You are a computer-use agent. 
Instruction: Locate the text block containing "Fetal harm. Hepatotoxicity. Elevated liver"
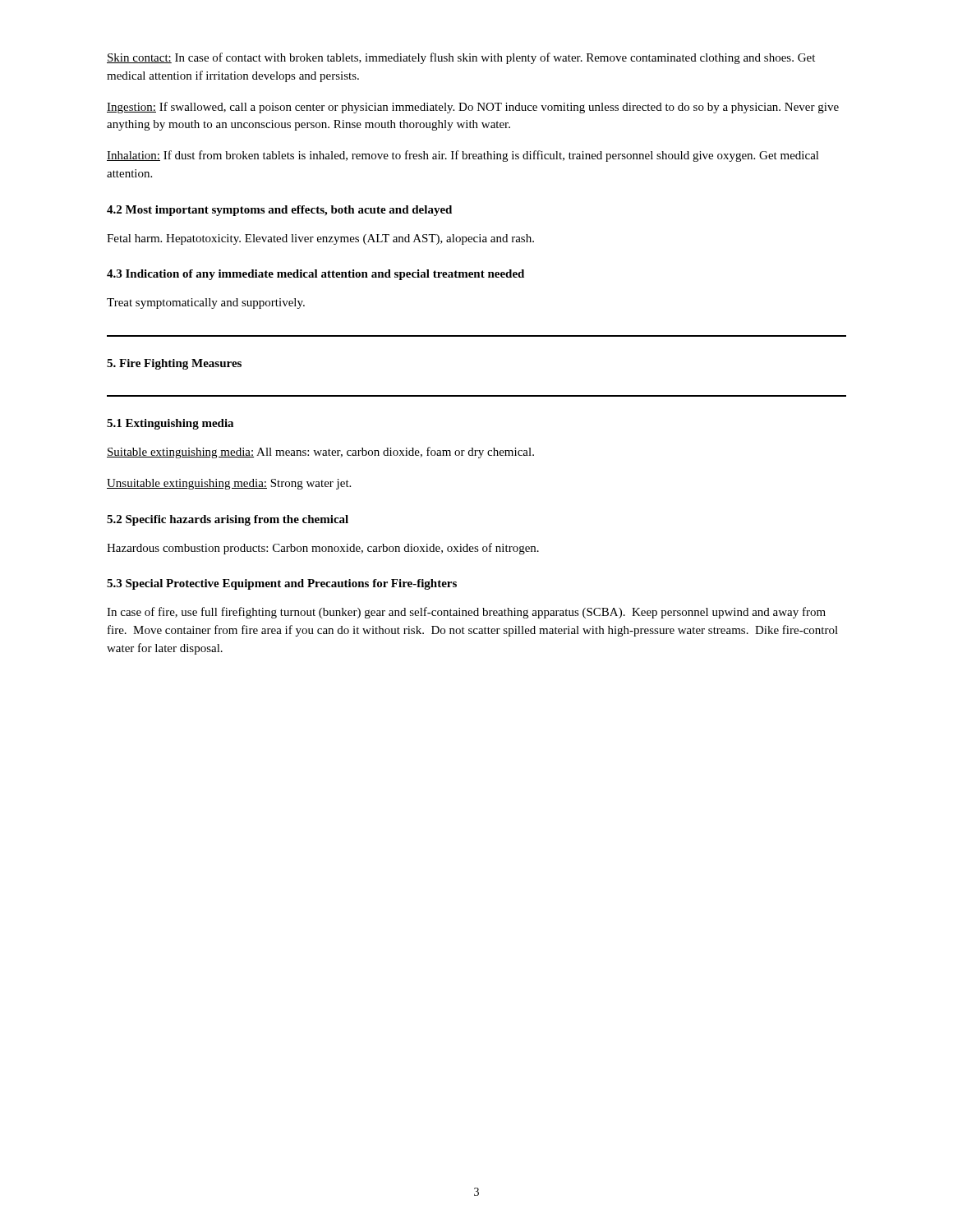tap(321, 238)
